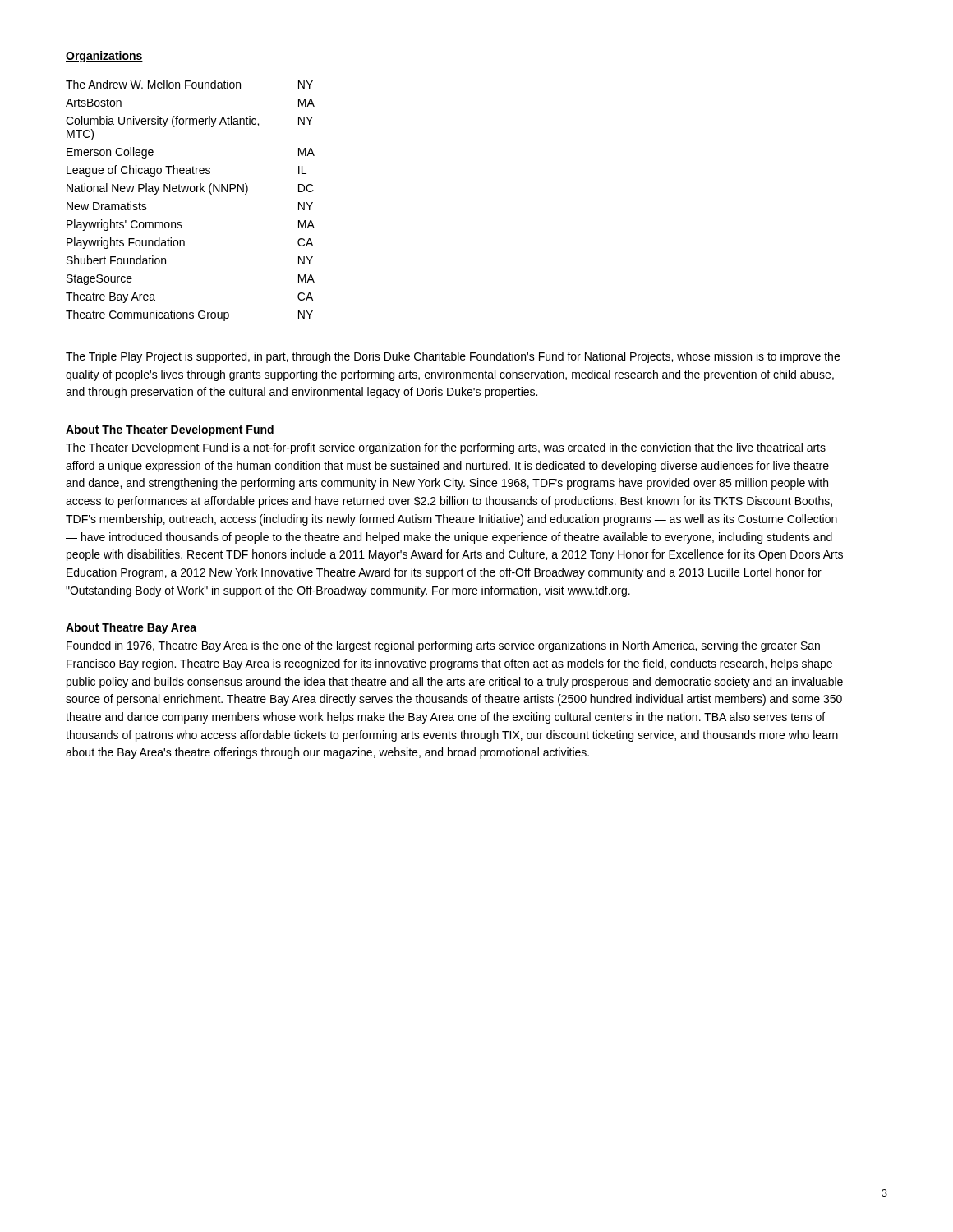Click on the table containing "New Dramatists"
This screenshot has width=953, height=1232.
click(476, 200)
